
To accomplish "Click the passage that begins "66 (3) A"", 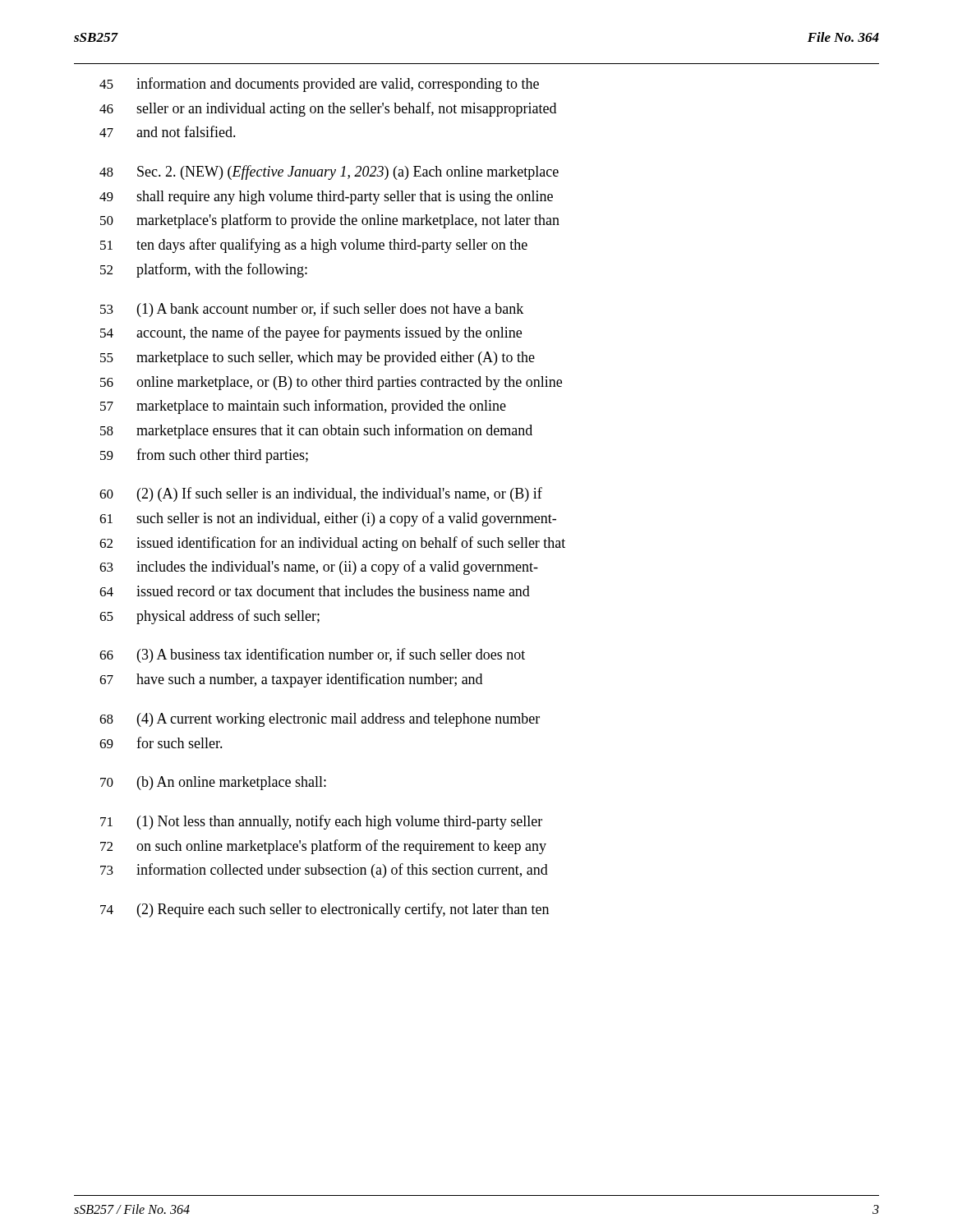I will [476, 668].
